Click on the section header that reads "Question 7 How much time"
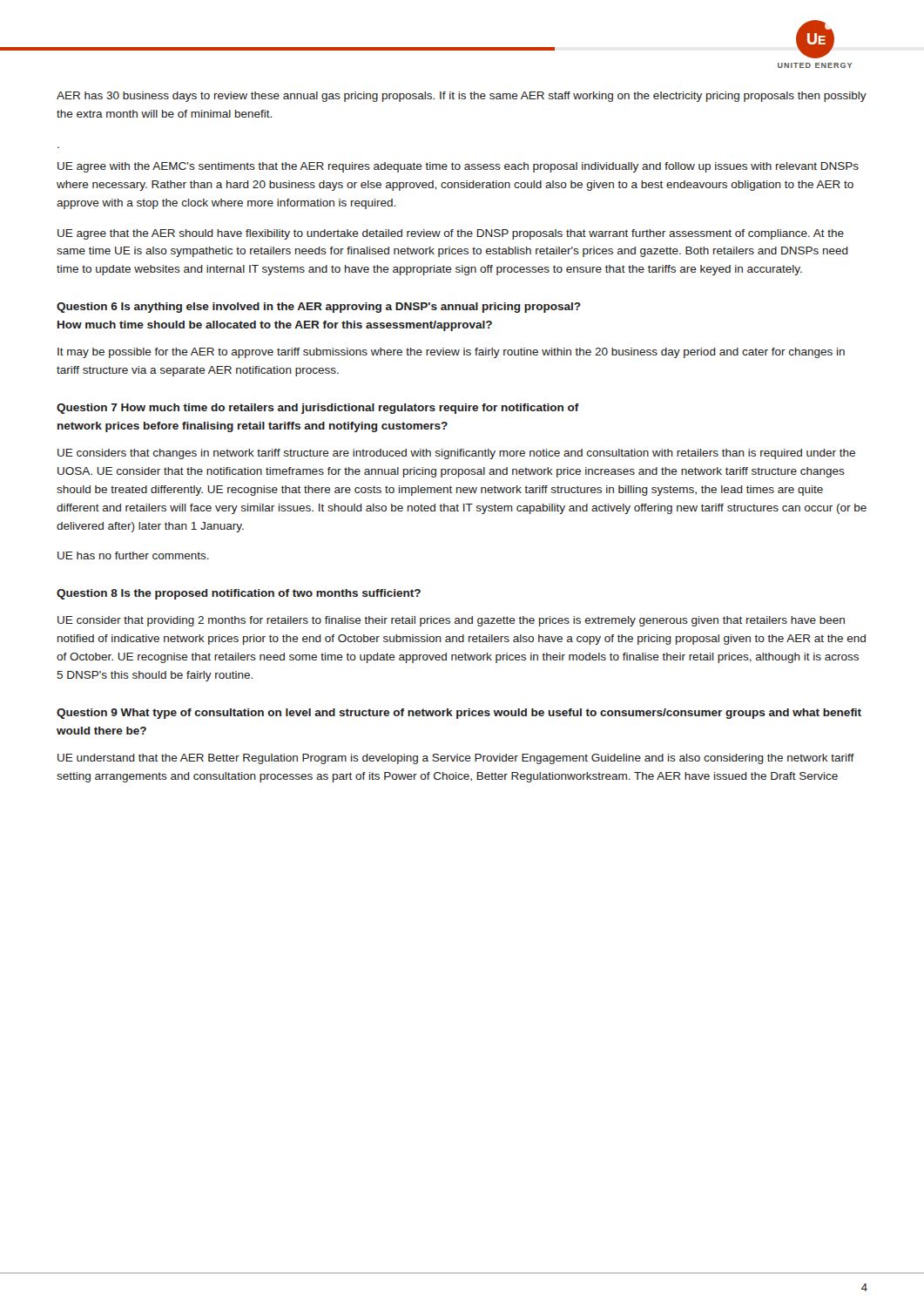 click(x=318, y=416)
